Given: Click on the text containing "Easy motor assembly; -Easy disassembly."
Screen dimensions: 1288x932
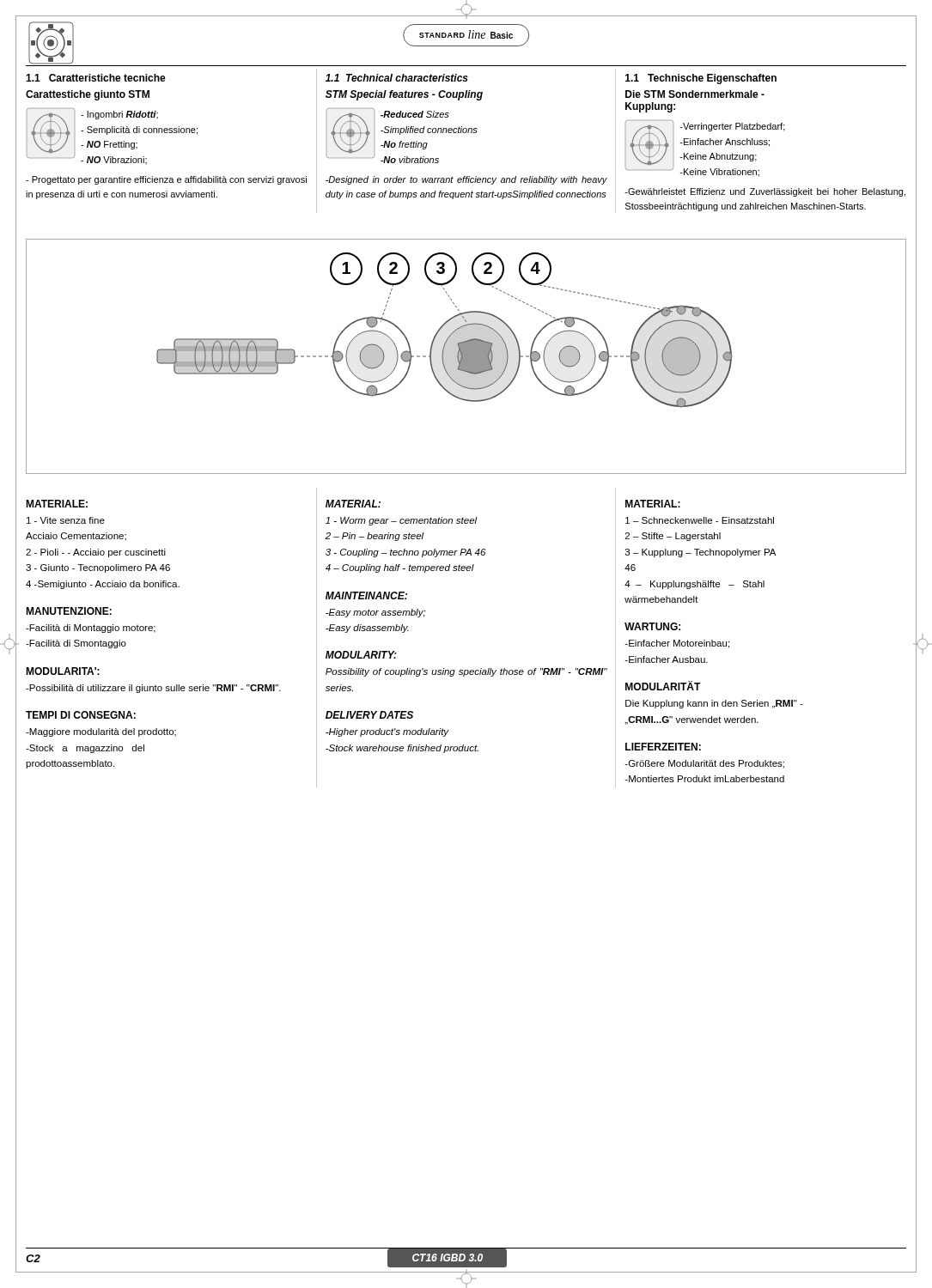Looking at the screenshot, I should click(x=376, y=620).
